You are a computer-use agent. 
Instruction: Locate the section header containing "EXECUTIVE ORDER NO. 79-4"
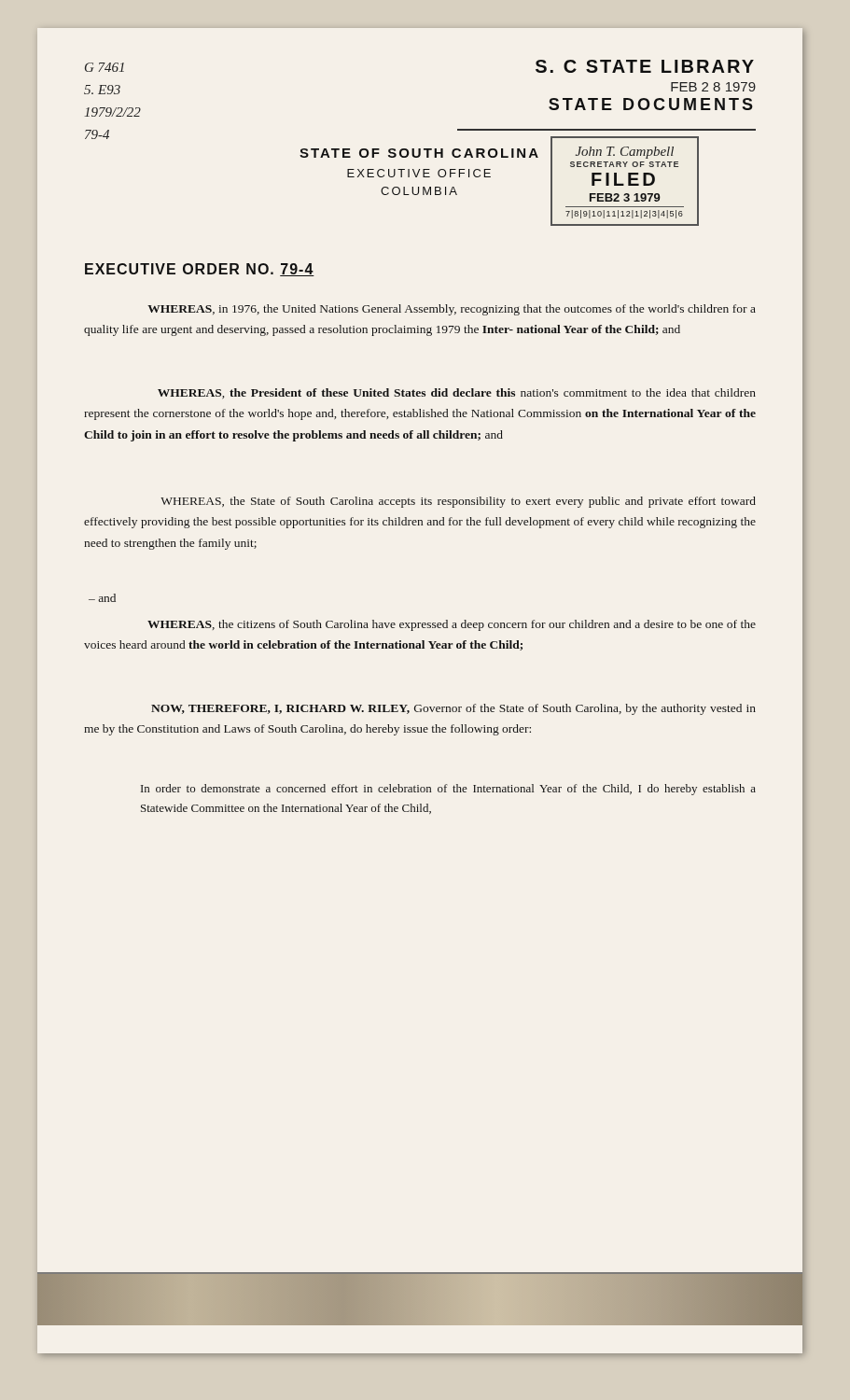point(199,269)
